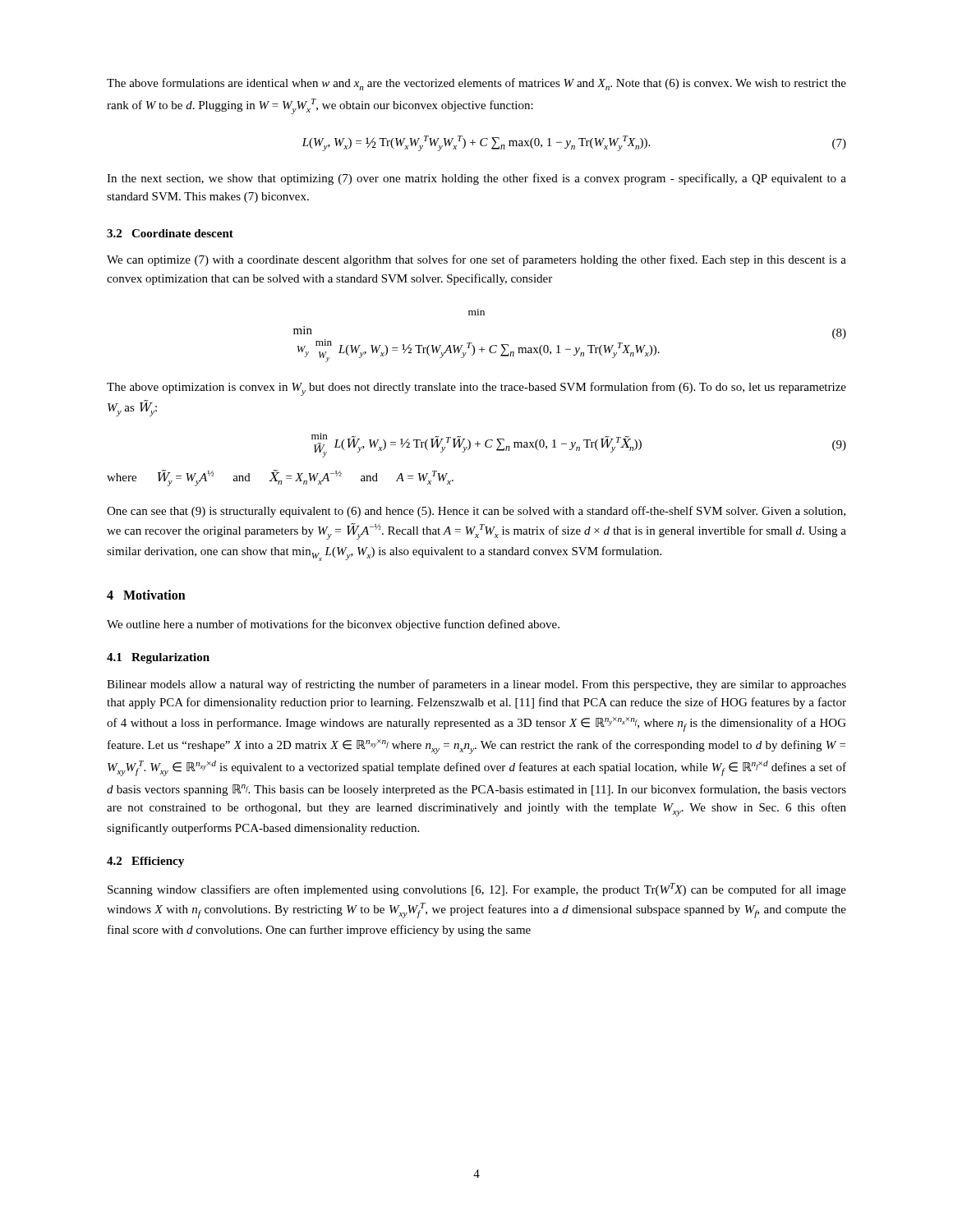The image size is (953, 1232).
Task: Find the text block starting "The above optimization is"
Action: [x=476, y=398]
